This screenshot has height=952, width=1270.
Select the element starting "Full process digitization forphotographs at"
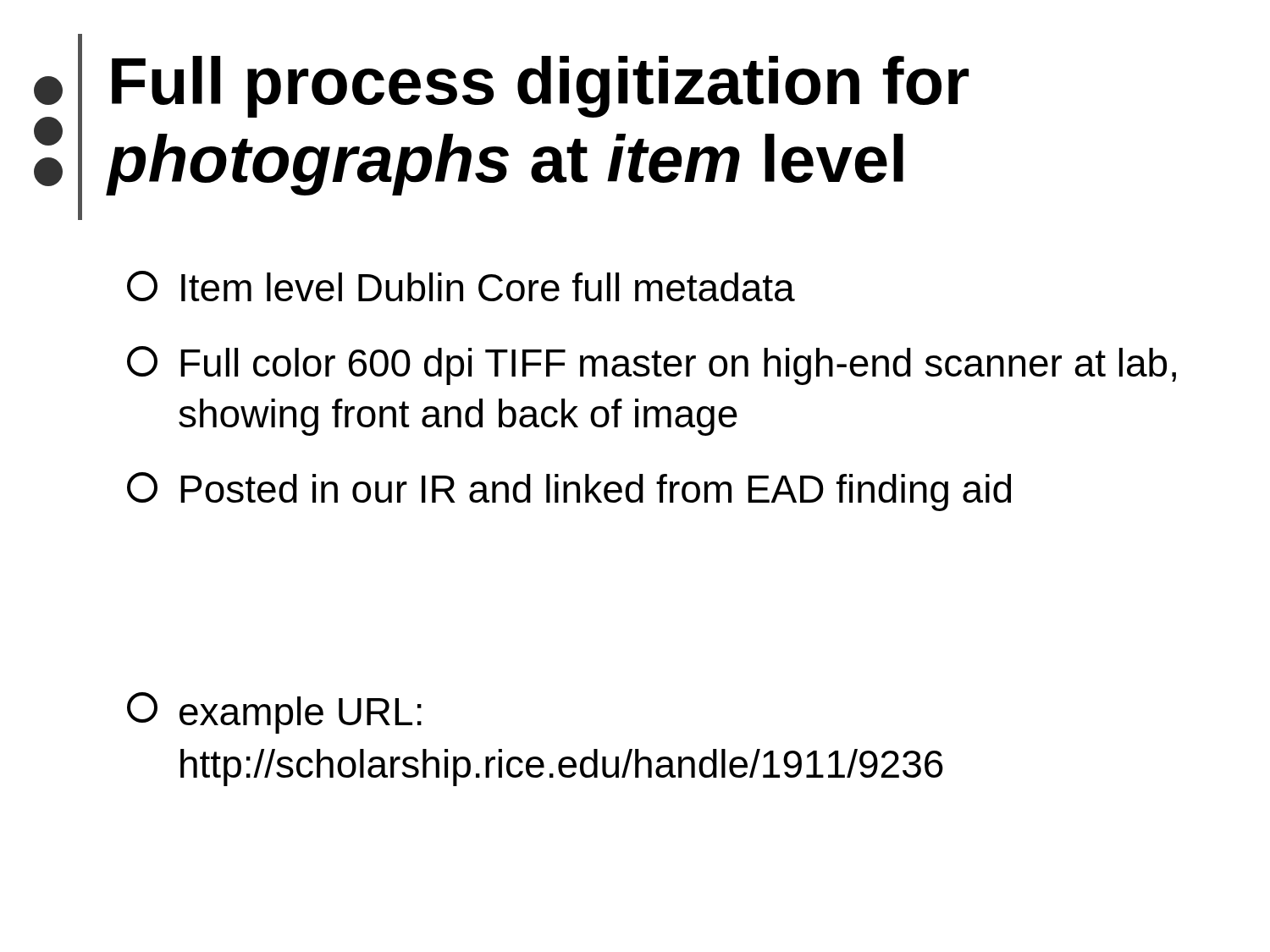click(x=627, y=127)
